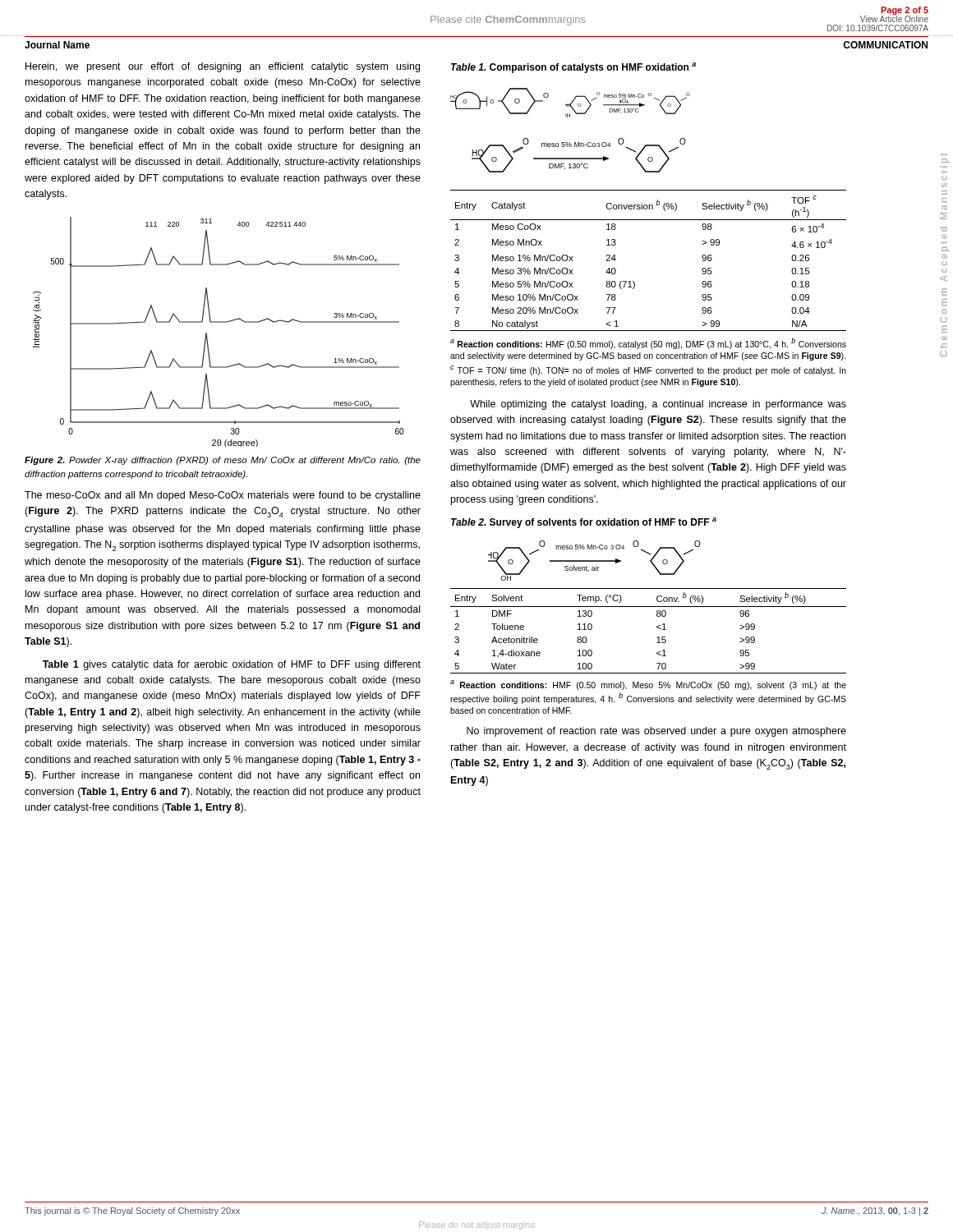This screenshot has height=1232, width=953.
Task: Find the table that mentions "Meso 3% Mn/CoOx"
Action: click(648, 260)
